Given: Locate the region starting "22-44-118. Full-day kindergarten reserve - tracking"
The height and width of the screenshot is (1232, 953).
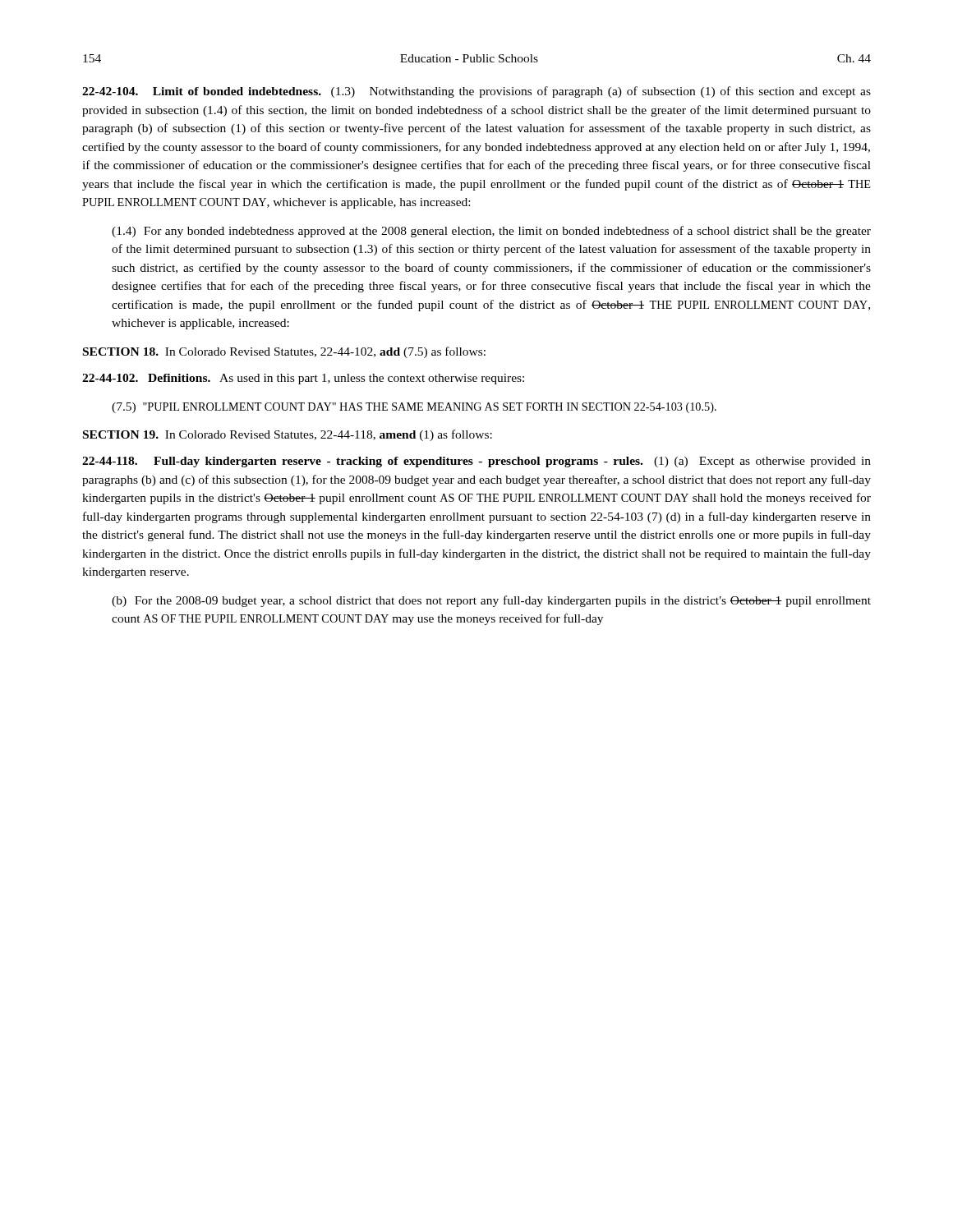Looking at the screenshot, I should [476, 516].
